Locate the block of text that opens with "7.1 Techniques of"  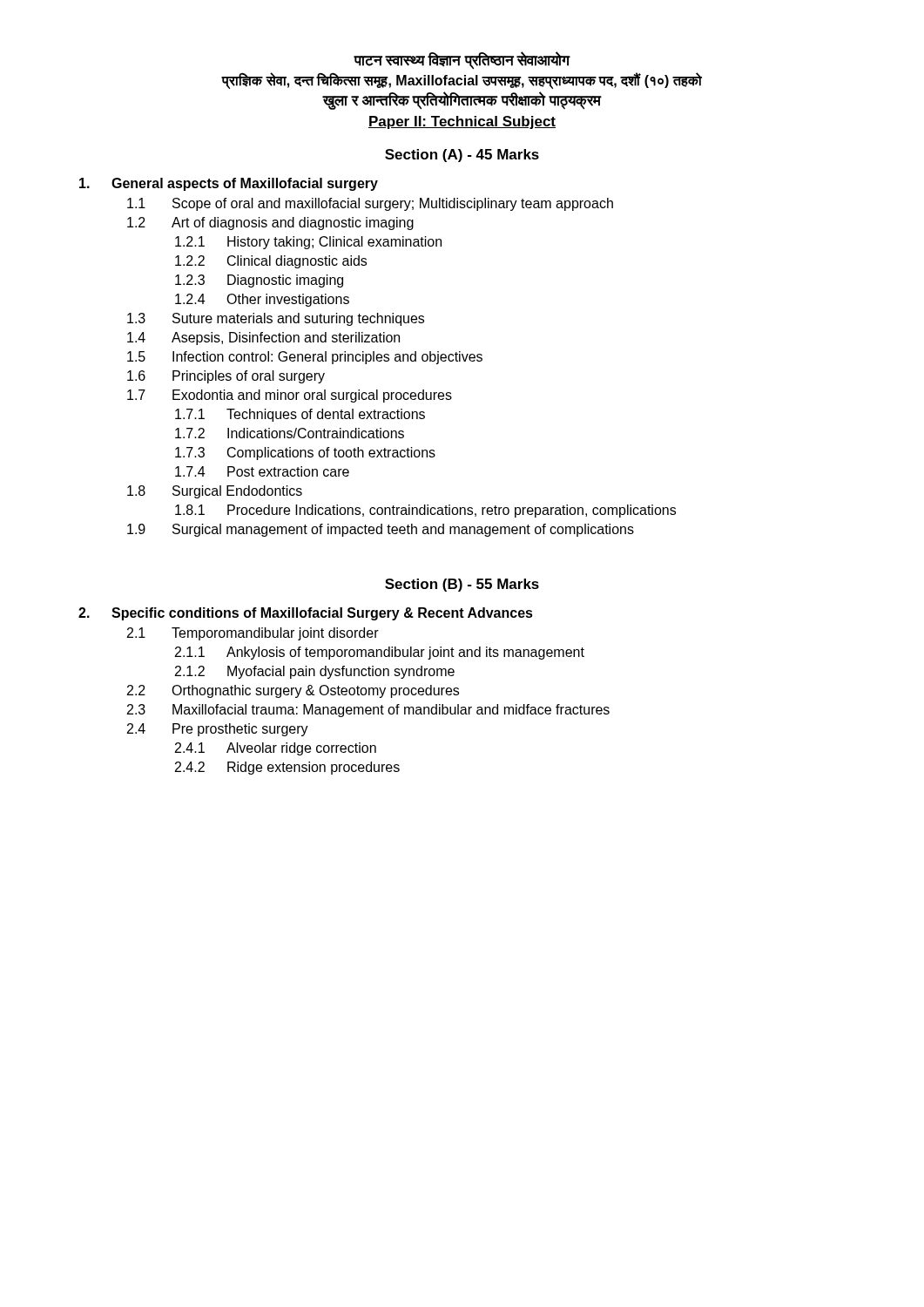(x=300, y=415)
